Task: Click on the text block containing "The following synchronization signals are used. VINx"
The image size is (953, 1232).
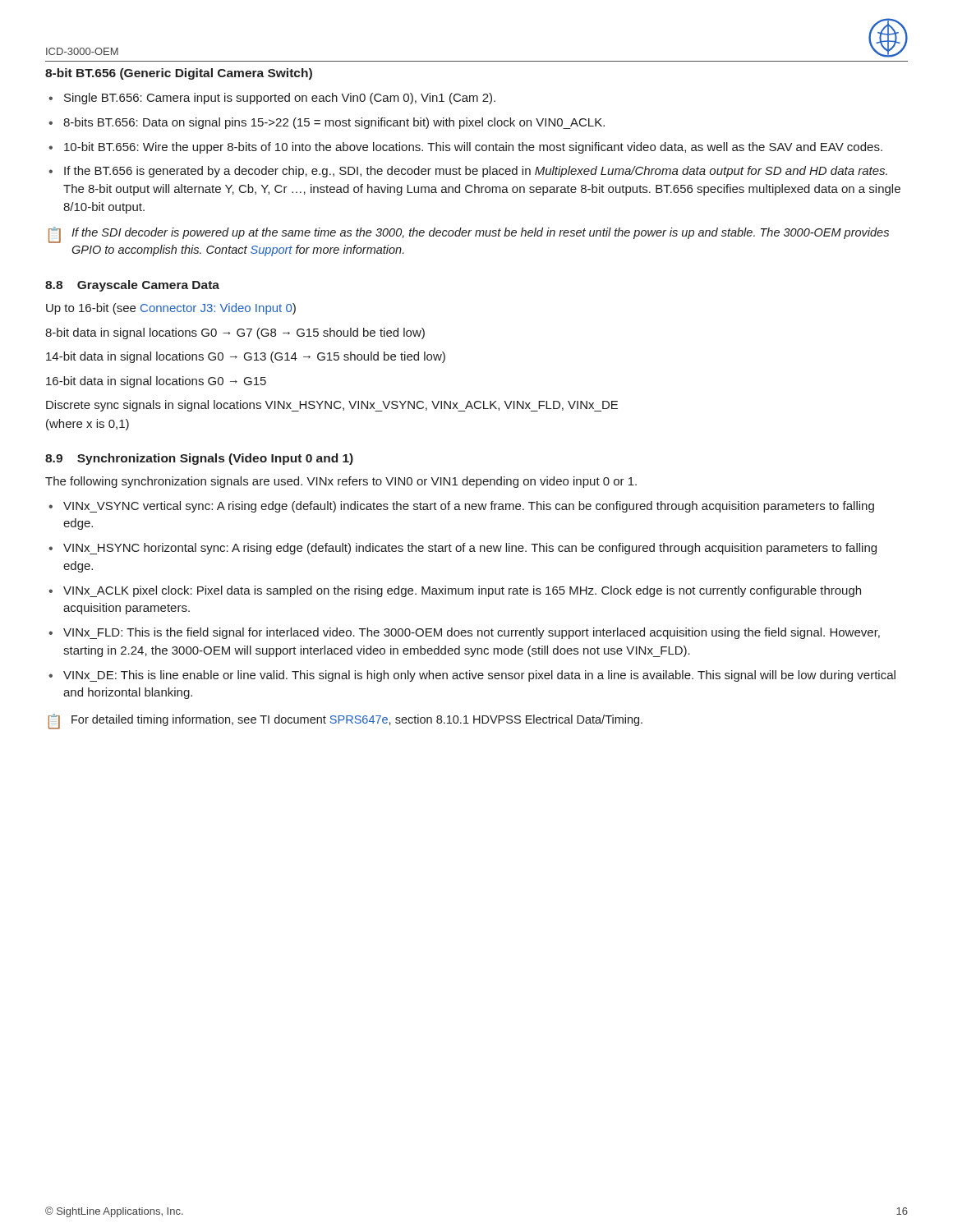Action: point(341,481)
